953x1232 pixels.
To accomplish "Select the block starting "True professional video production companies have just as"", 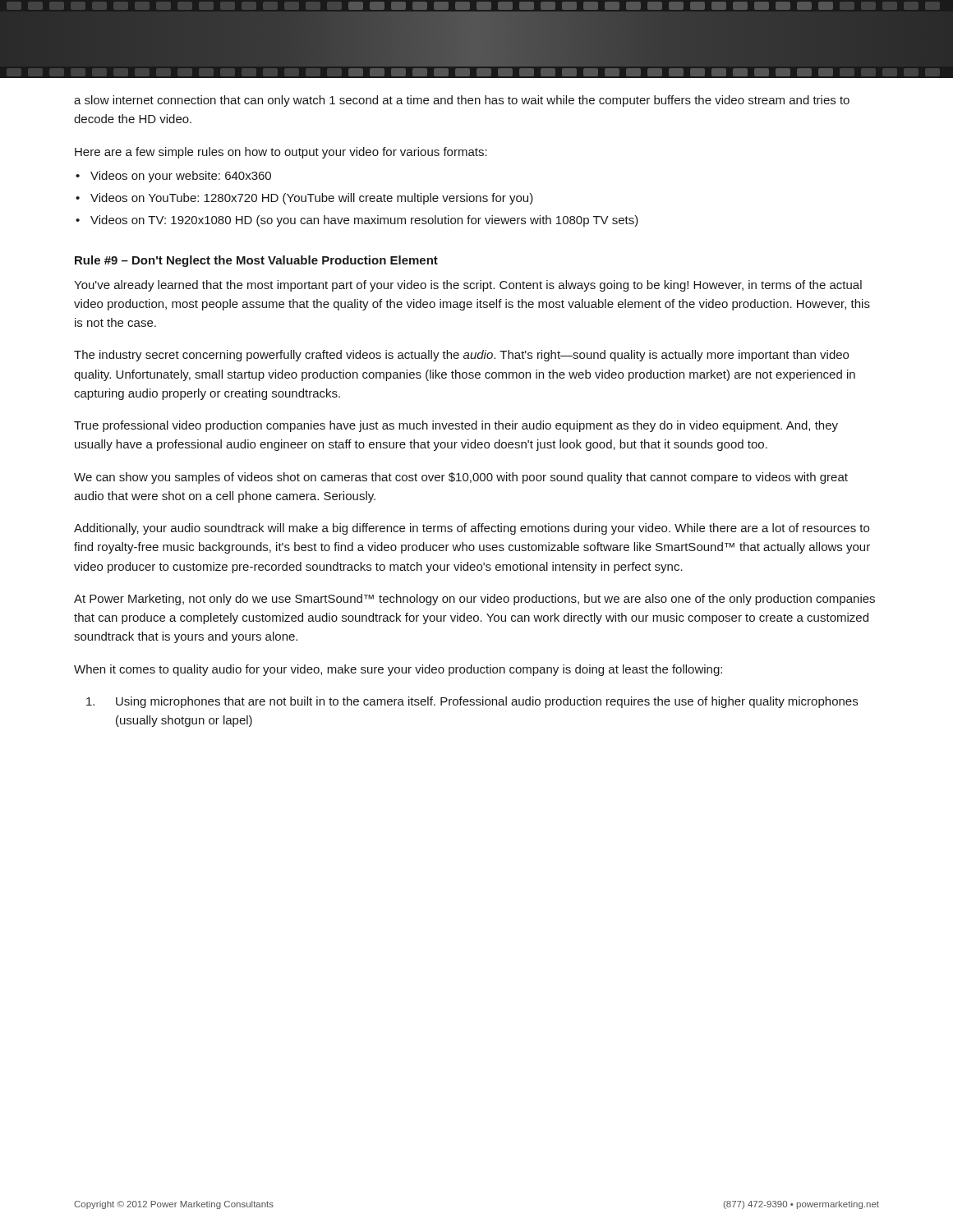I will click(456, 435).
